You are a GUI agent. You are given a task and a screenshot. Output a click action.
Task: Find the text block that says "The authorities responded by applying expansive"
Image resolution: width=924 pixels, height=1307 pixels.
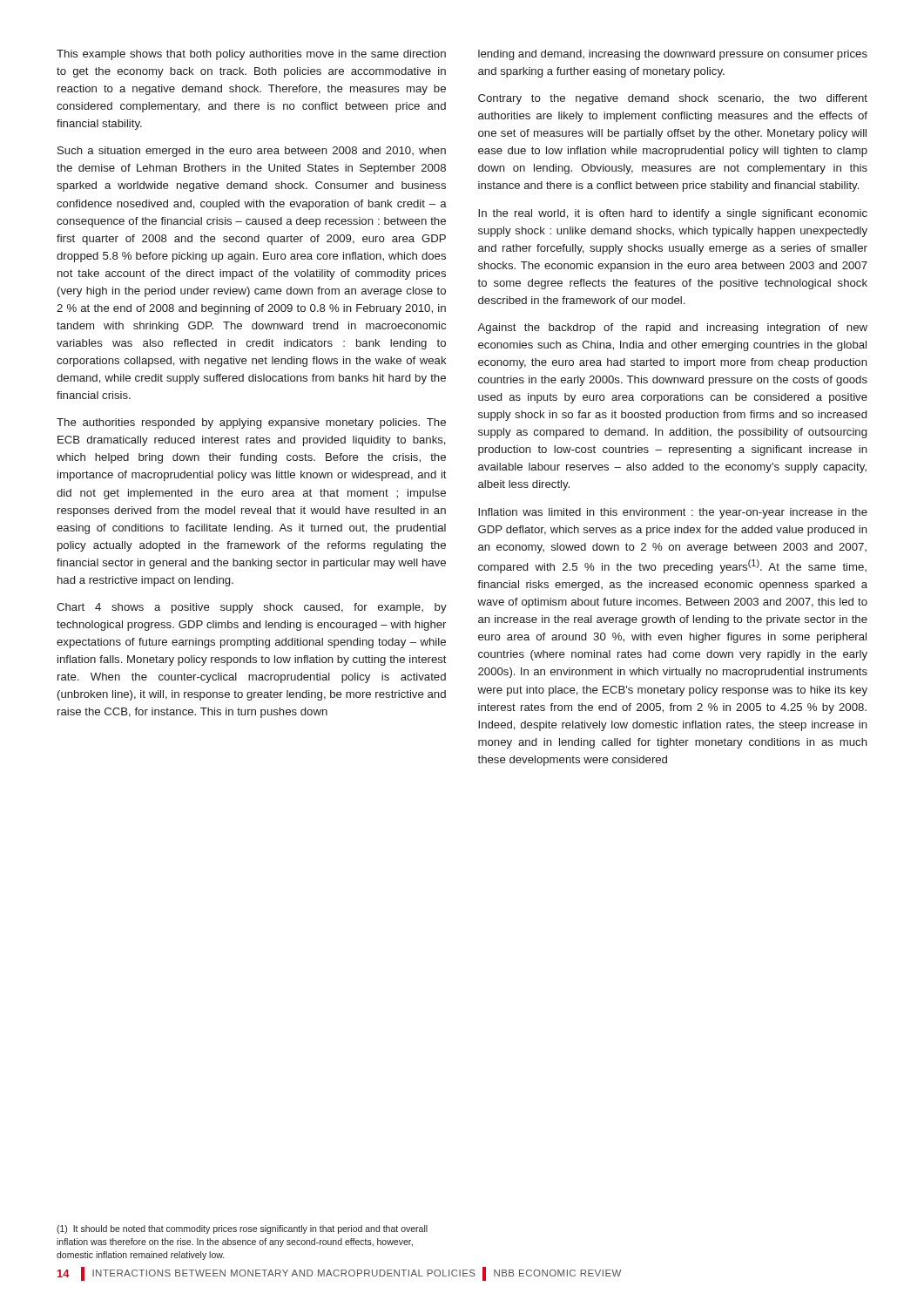(251, 501)
